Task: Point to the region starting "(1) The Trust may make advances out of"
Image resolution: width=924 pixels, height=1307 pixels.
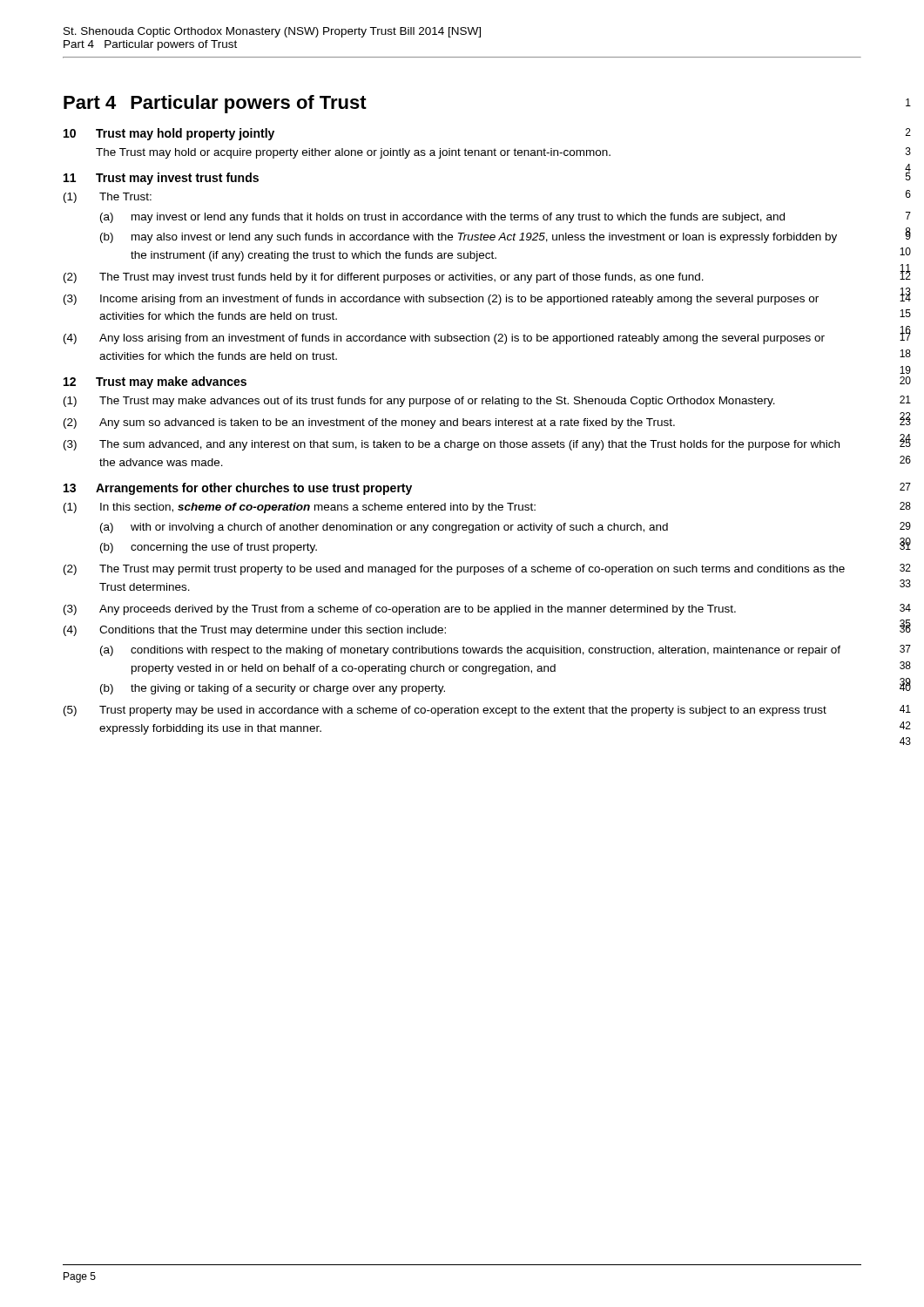Action: pyautogui.click(x=454, y=401)
